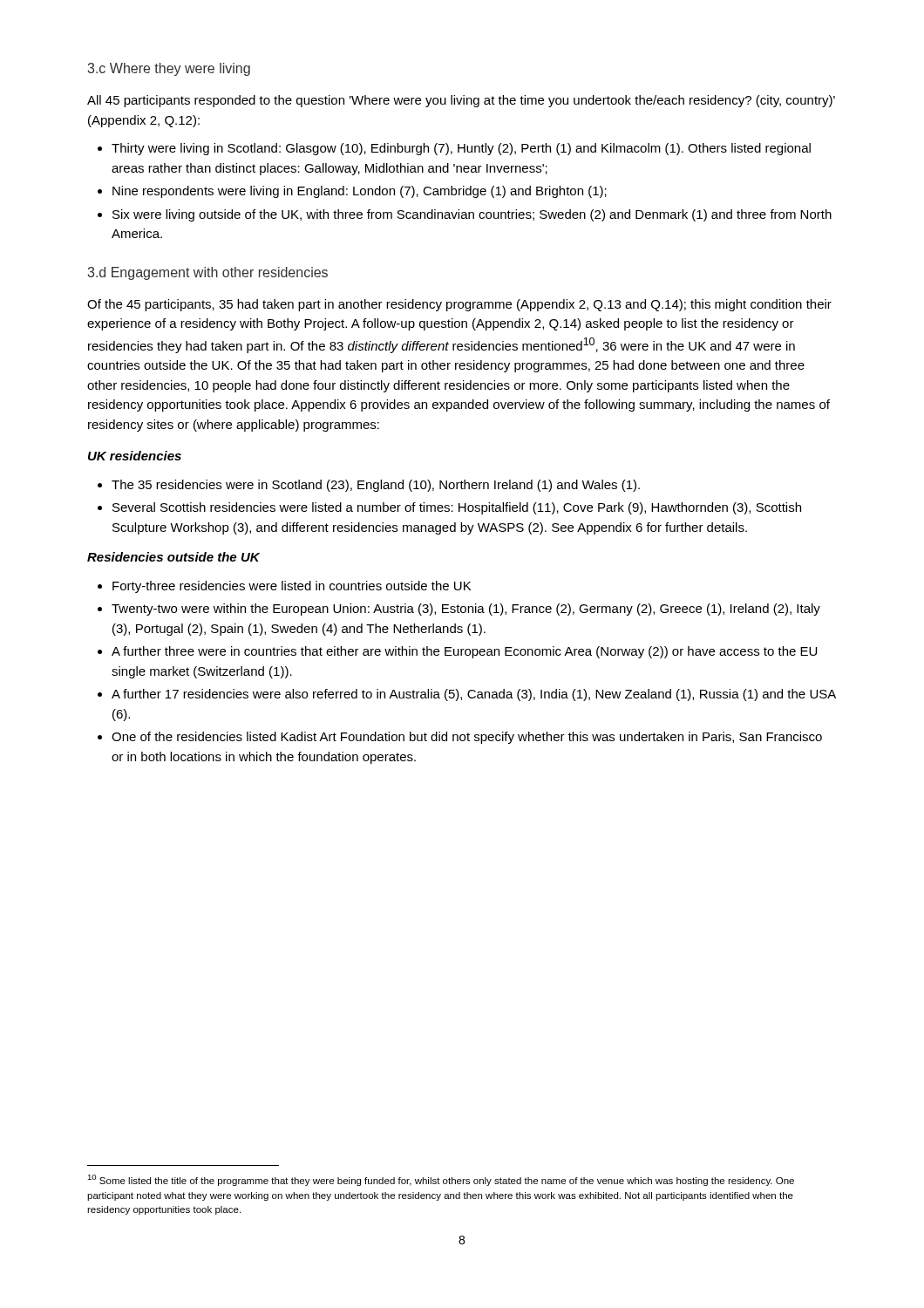Find the passage starting "Forty-three residencies were listed"
Viewport: 924px width, 1308px height.
pyautogui.click(x=291, y=585)
